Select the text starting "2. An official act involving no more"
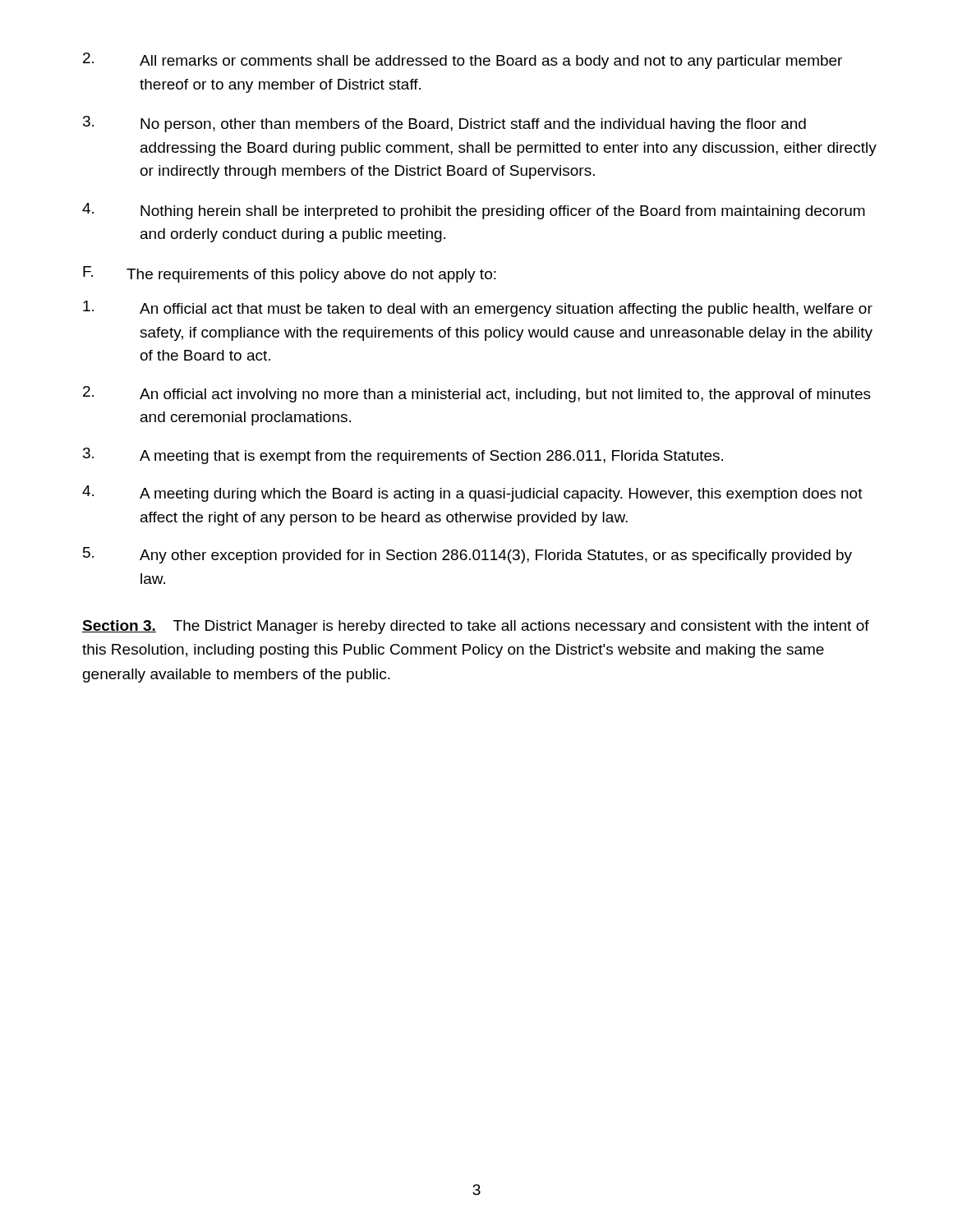 tap(481, 406)
